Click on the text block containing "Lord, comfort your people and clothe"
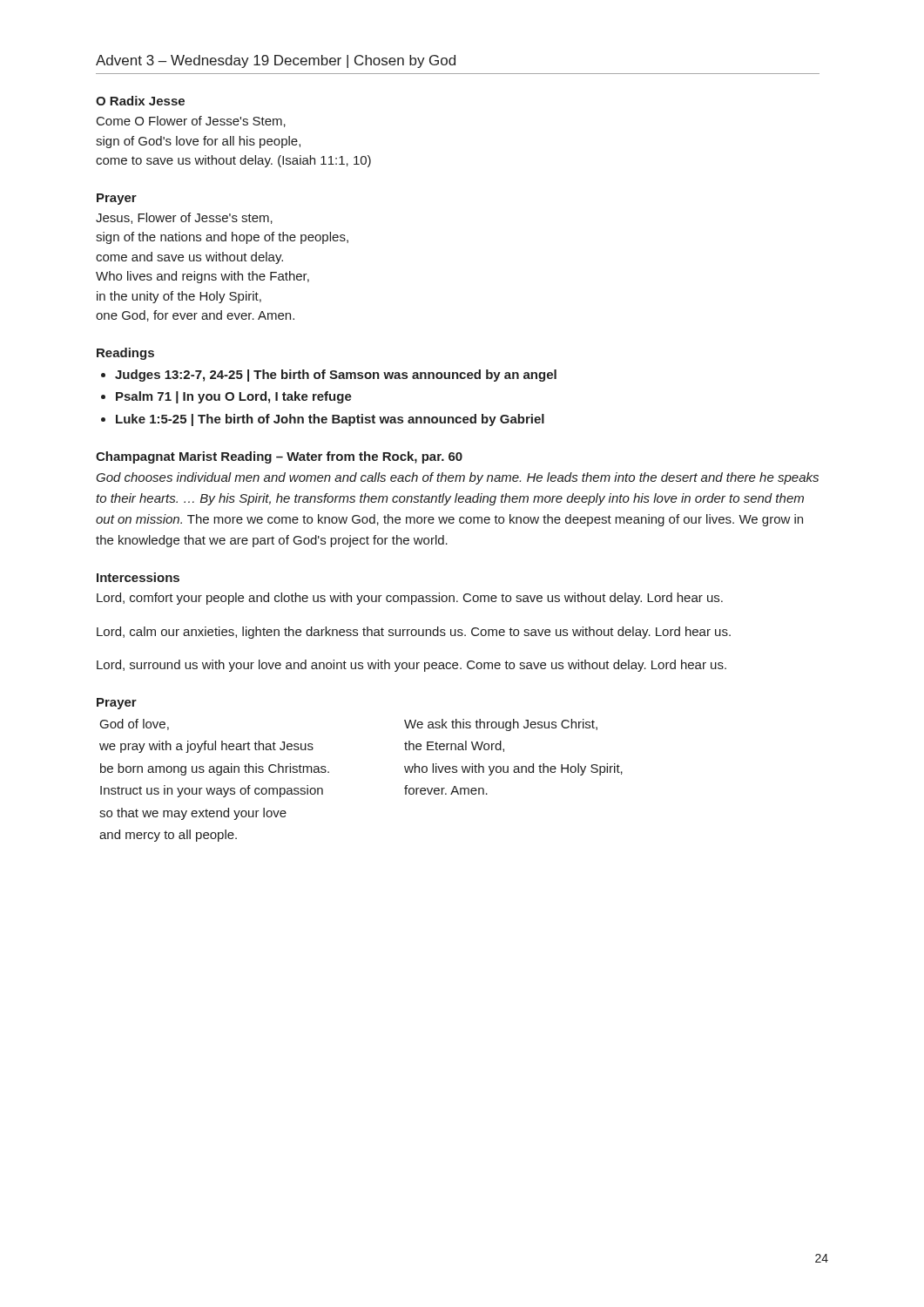 point(410,597)
